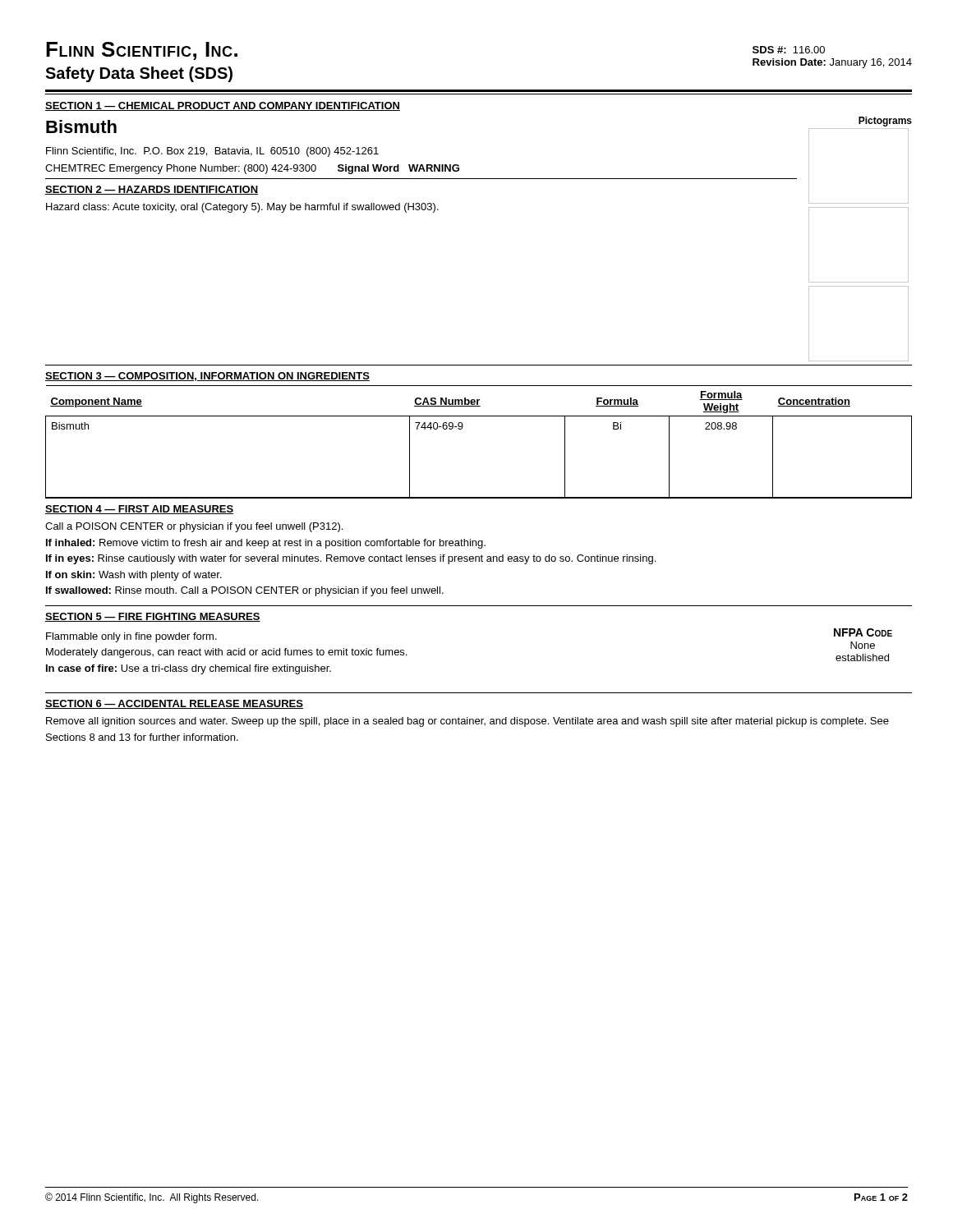Screen dimensions: 1232x953
Task: Locate the text "SECTION 5 — FIRE FIGHTING MEASURES"
Action: [153, 616]
